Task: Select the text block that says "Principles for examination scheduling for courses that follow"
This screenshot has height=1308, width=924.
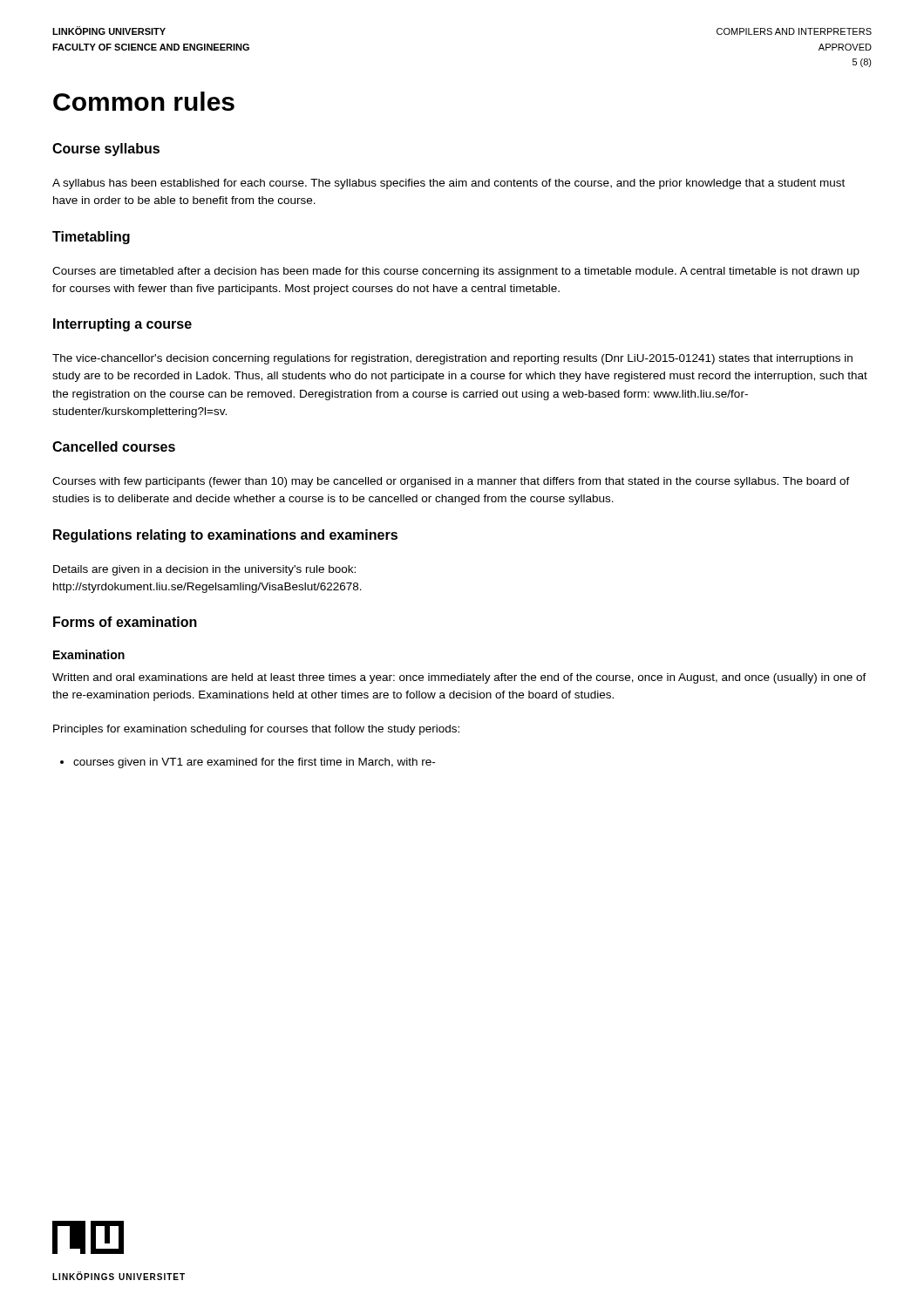Action: 462,729
